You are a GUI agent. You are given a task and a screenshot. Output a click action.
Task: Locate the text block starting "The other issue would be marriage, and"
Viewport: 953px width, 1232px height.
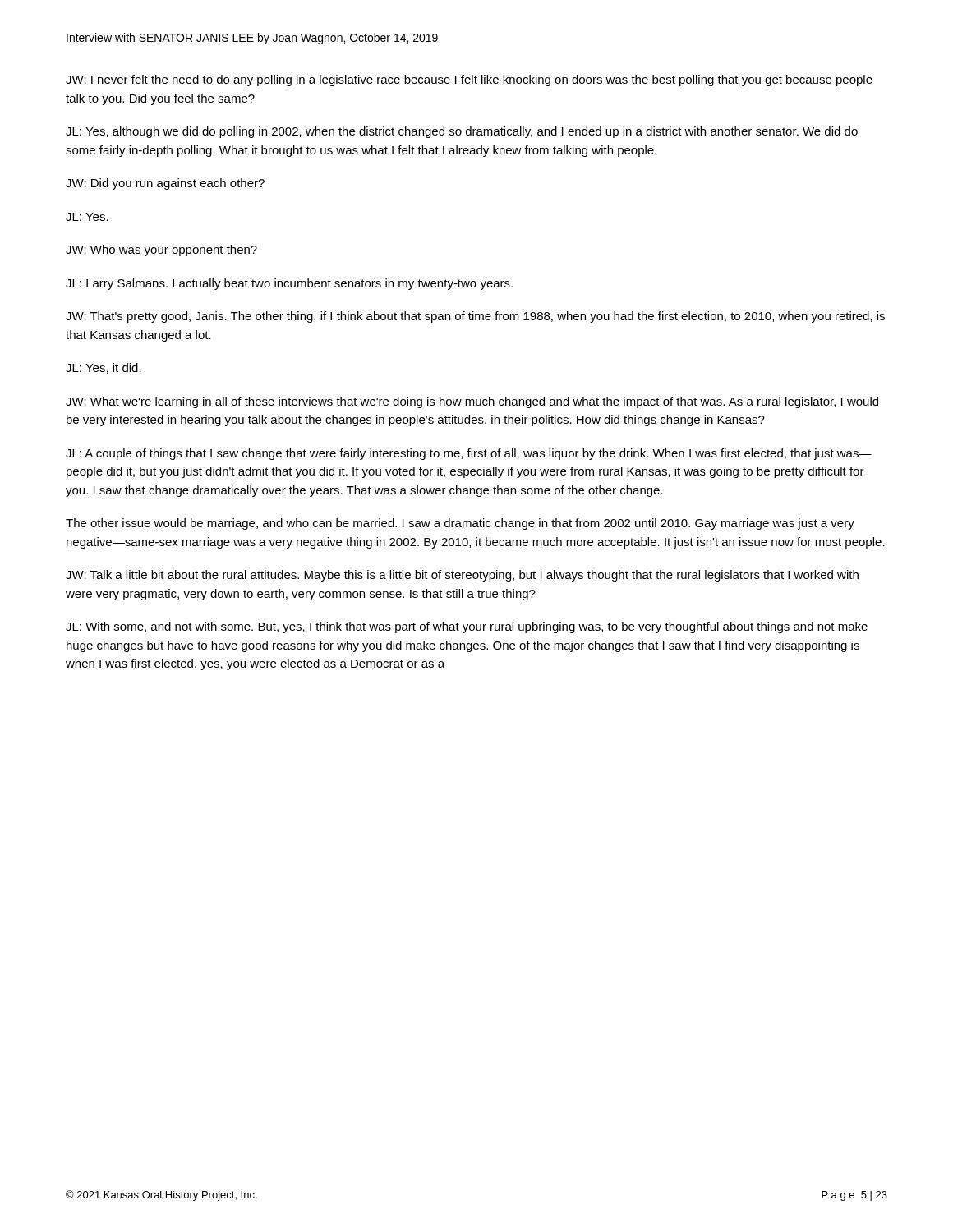[475, 532]
